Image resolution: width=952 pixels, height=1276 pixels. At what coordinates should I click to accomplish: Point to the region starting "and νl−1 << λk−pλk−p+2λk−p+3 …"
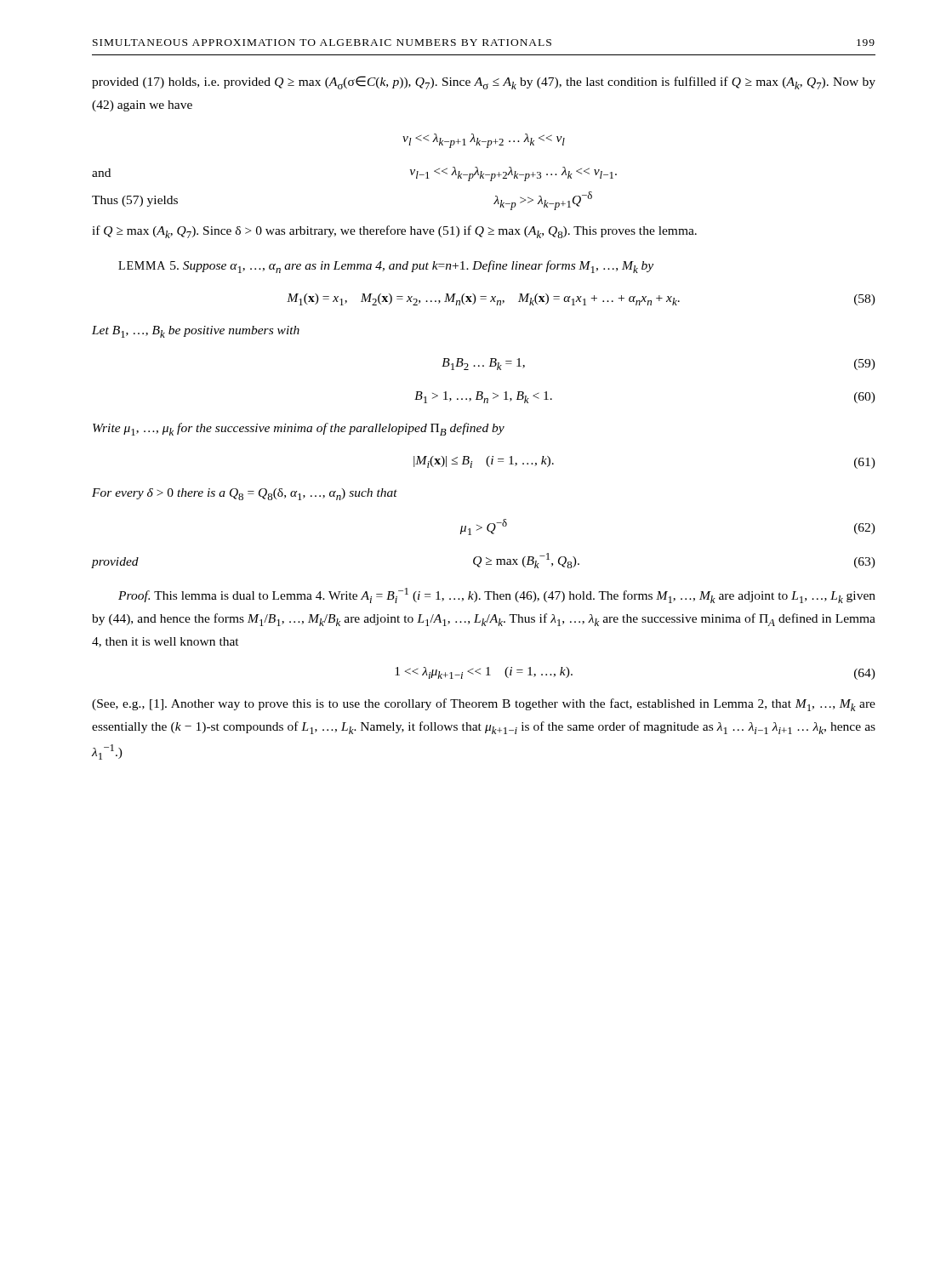pos(484,173)
